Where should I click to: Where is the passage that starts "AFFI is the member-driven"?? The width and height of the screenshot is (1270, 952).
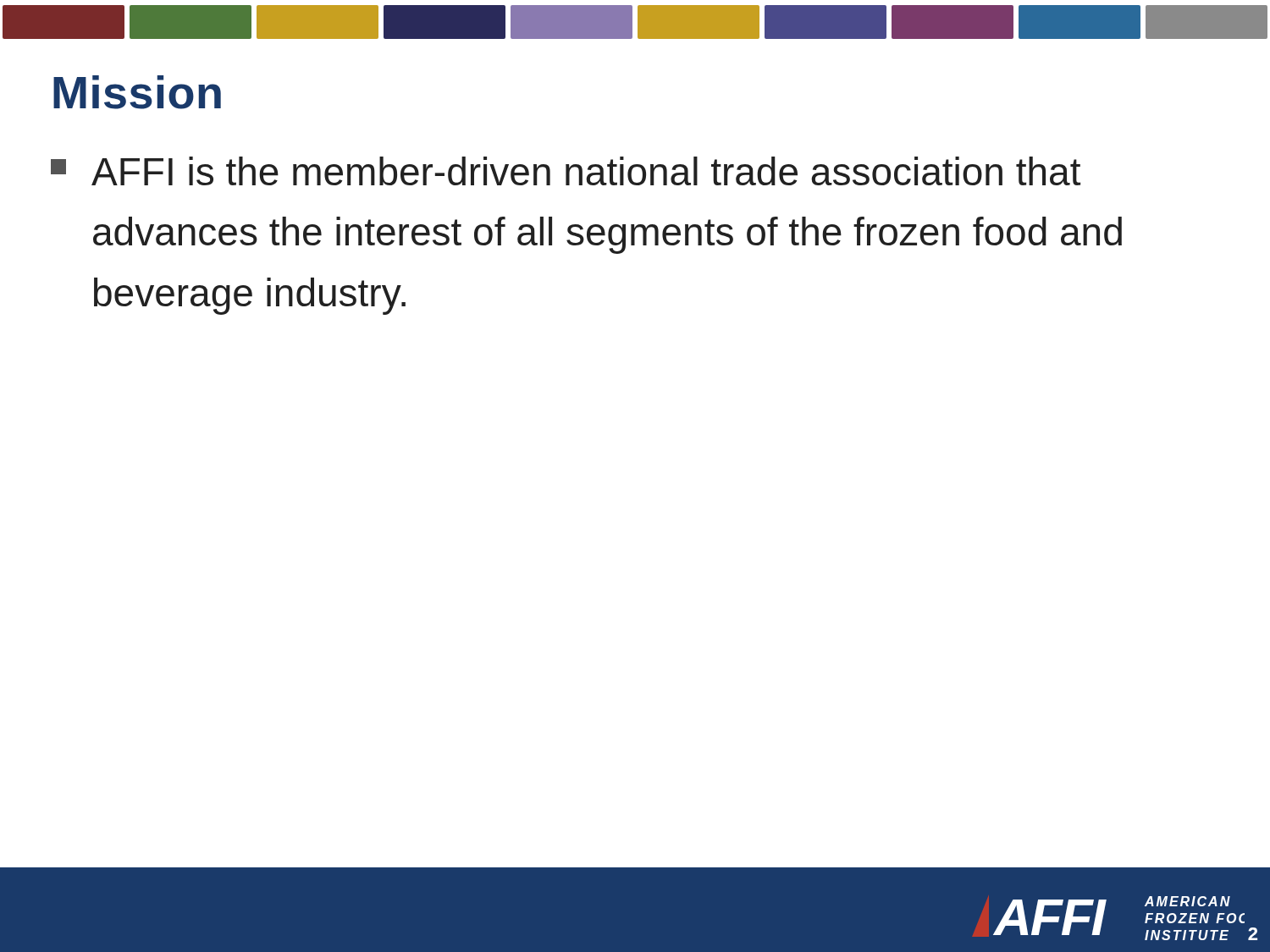(635, 233)
